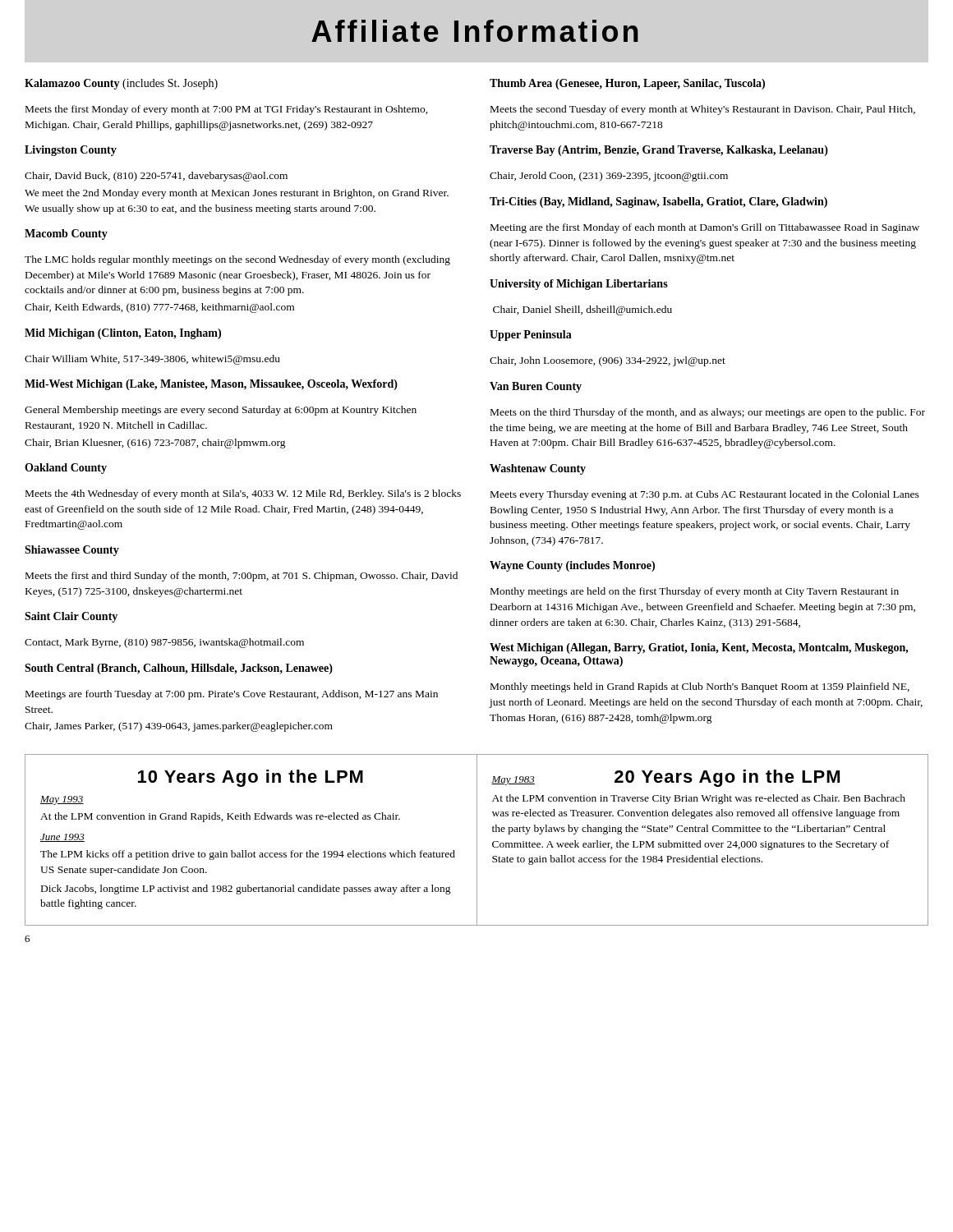
Task: Locate the text block containing "Monthly meetings held in Grand Rapids at"
Action: coord(709,702)
